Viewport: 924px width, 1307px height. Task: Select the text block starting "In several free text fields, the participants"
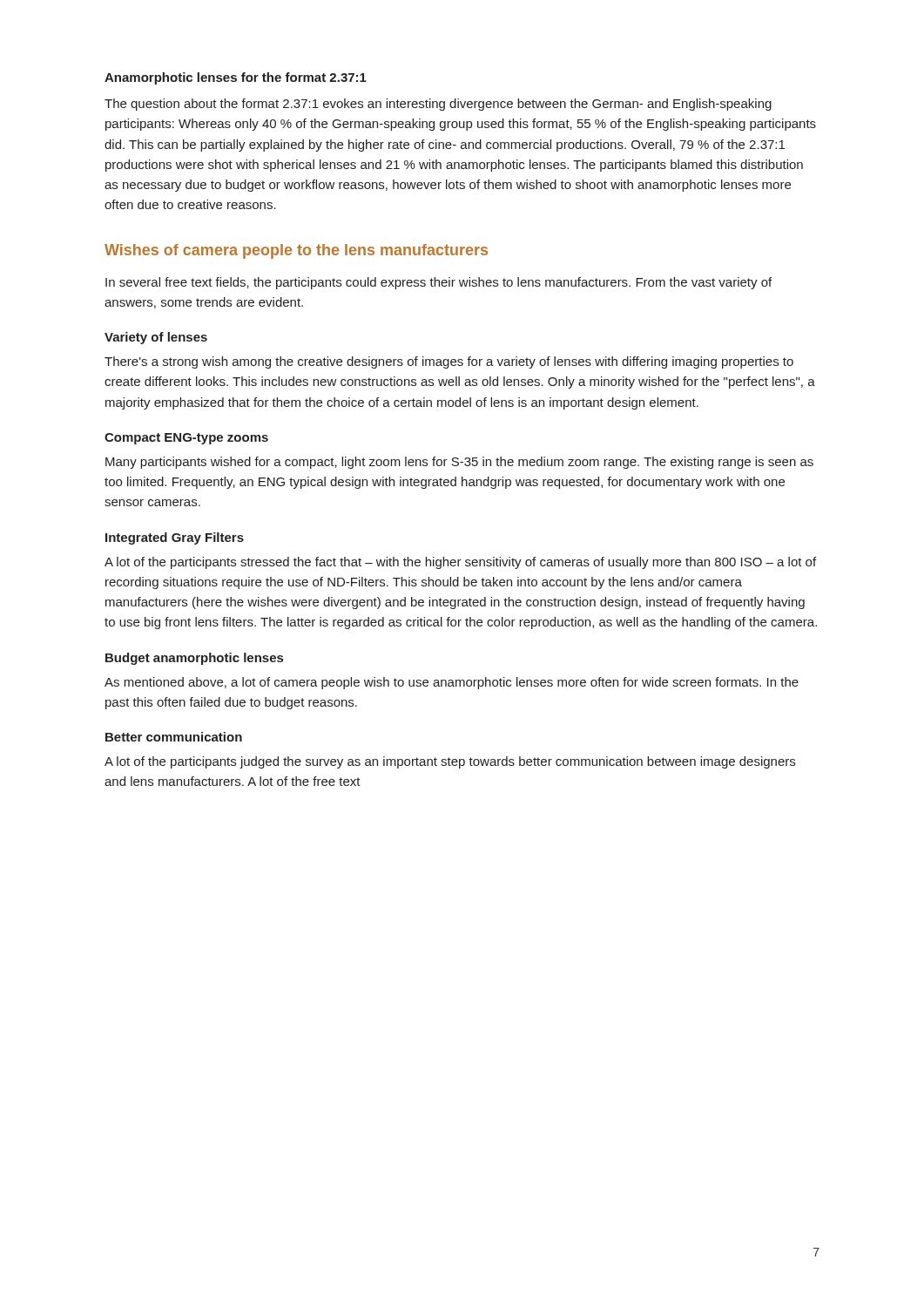click(x=438, y=292)
